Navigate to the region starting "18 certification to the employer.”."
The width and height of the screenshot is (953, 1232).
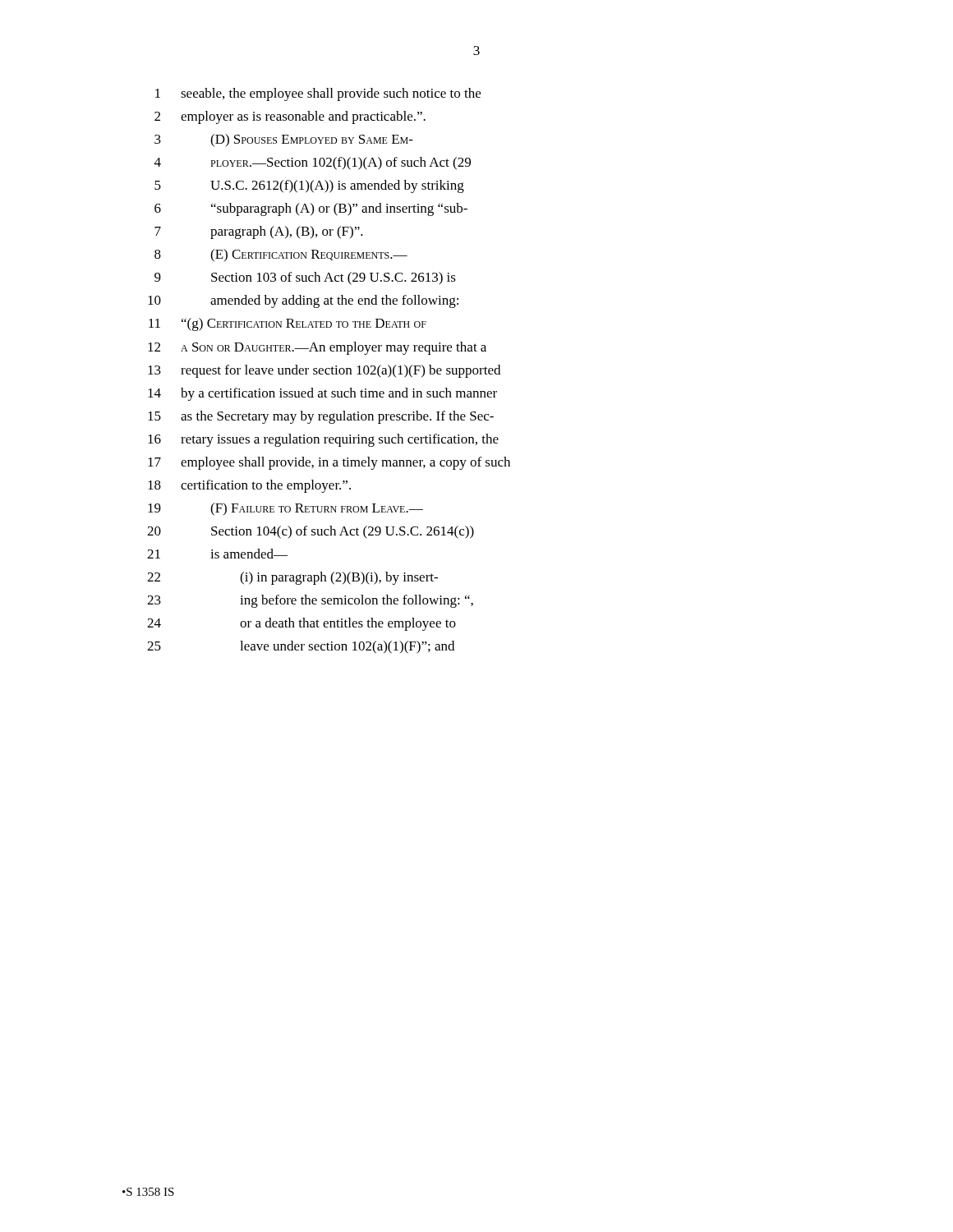(x=249, y=486)
